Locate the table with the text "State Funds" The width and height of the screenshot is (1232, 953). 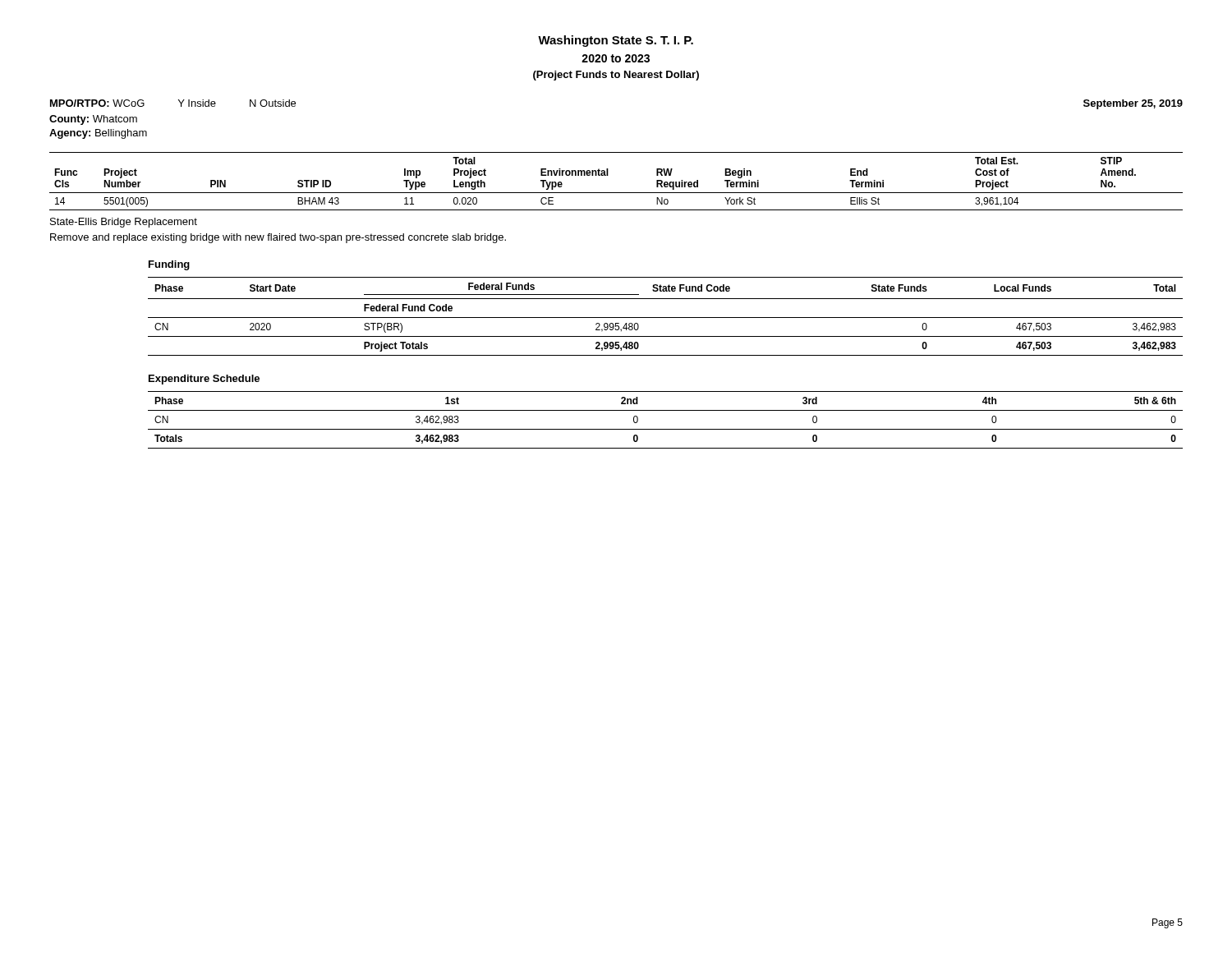coord(665,316)
